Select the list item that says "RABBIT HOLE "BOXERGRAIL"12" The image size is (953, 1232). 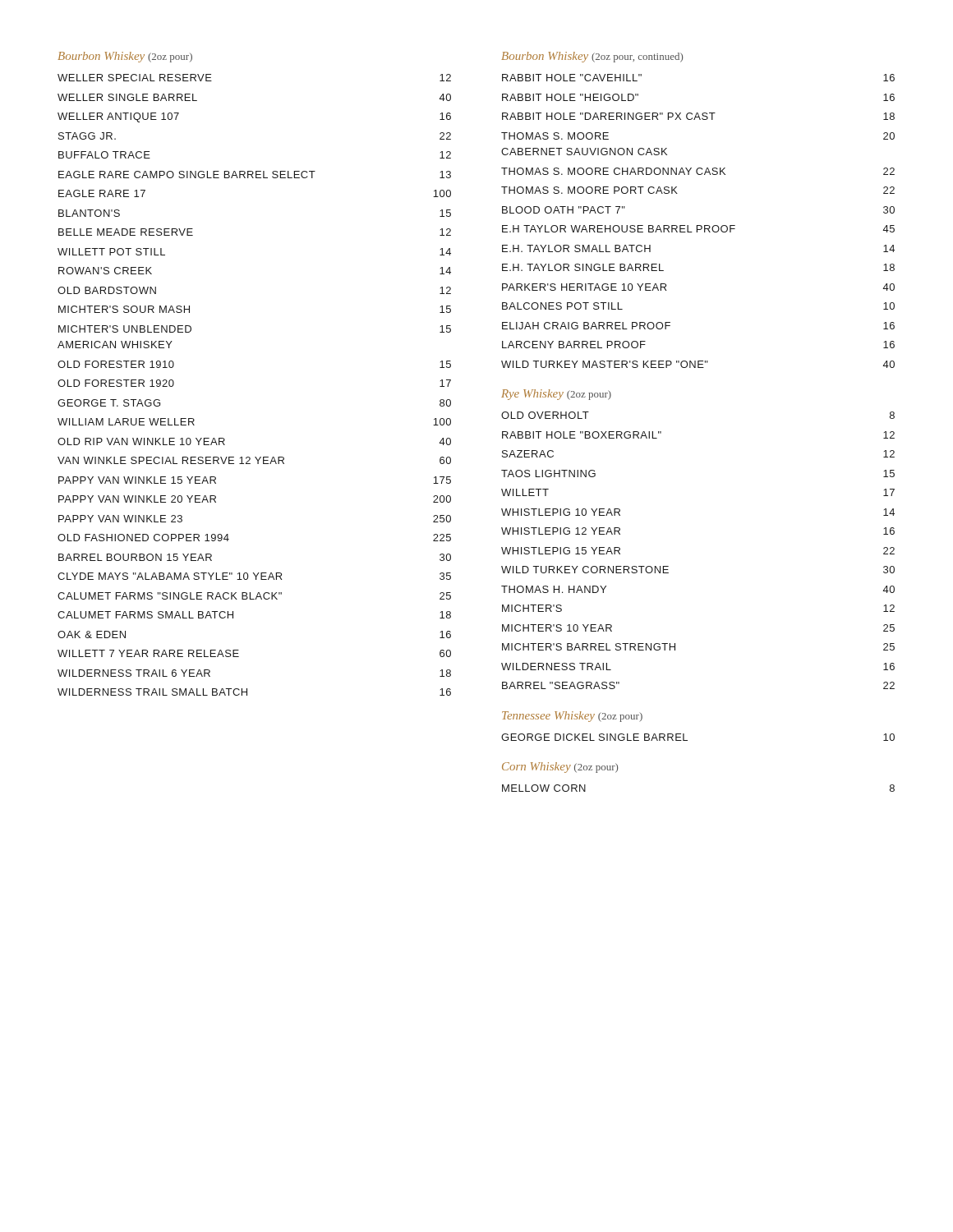[x=588, y=435]
